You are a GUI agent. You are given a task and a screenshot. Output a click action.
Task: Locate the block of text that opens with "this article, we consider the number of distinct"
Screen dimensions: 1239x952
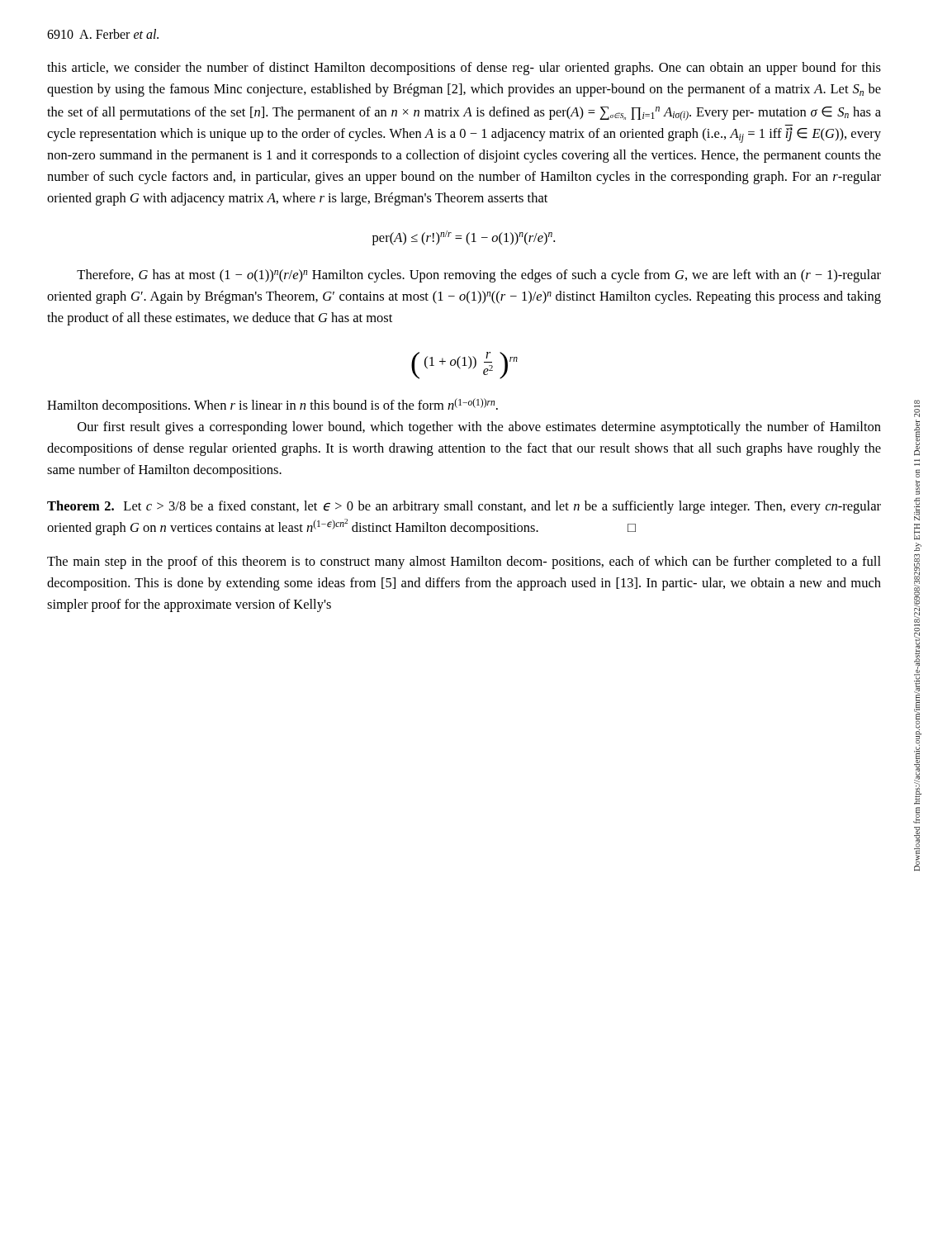(x=464, y=132)
